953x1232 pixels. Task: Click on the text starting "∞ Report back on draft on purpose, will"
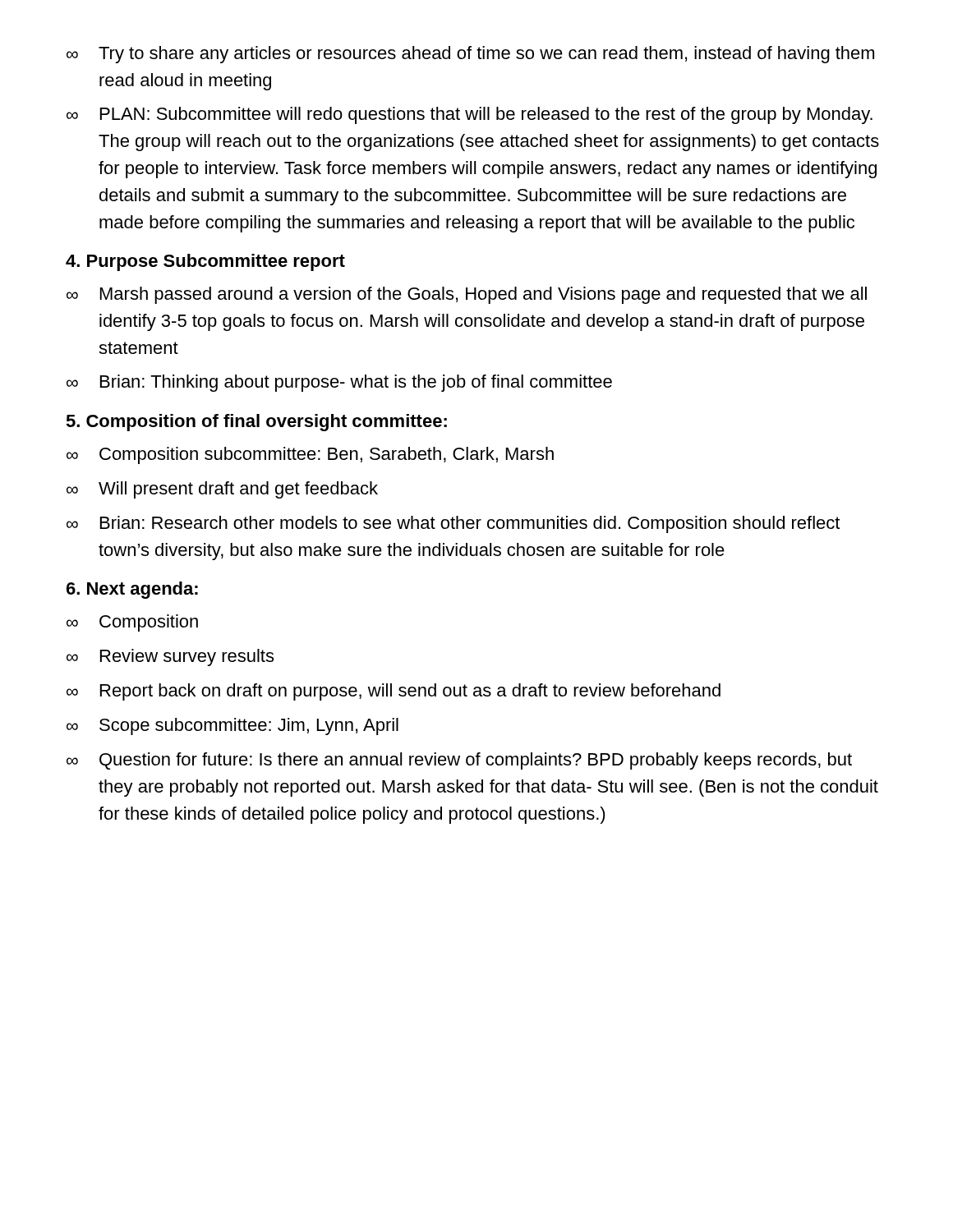[x=476, y=691]
